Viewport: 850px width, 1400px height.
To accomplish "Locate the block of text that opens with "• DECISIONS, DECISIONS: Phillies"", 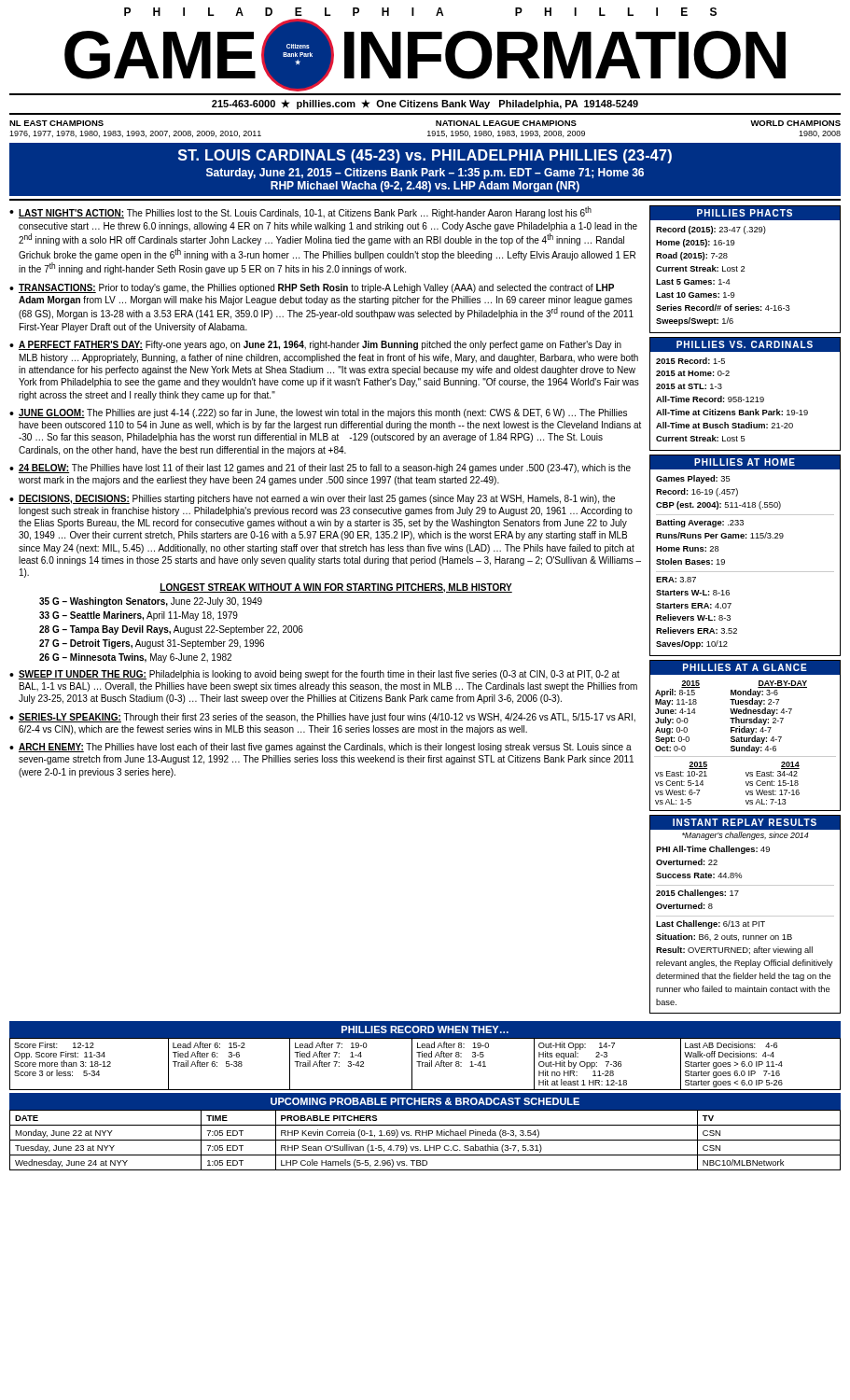I will point(326,536).
